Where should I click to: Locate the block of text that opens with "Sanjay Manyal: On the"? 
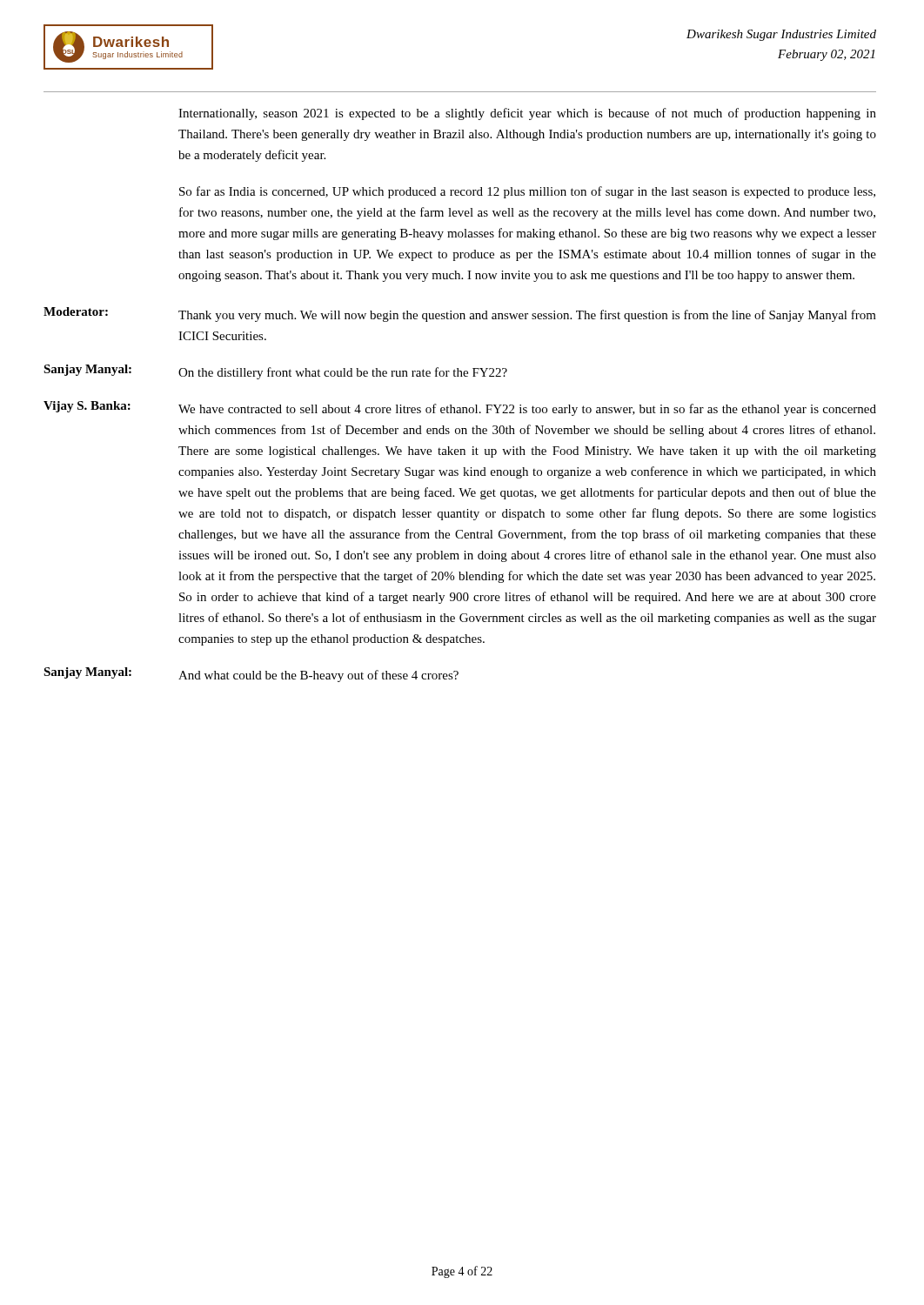(460, 372)
